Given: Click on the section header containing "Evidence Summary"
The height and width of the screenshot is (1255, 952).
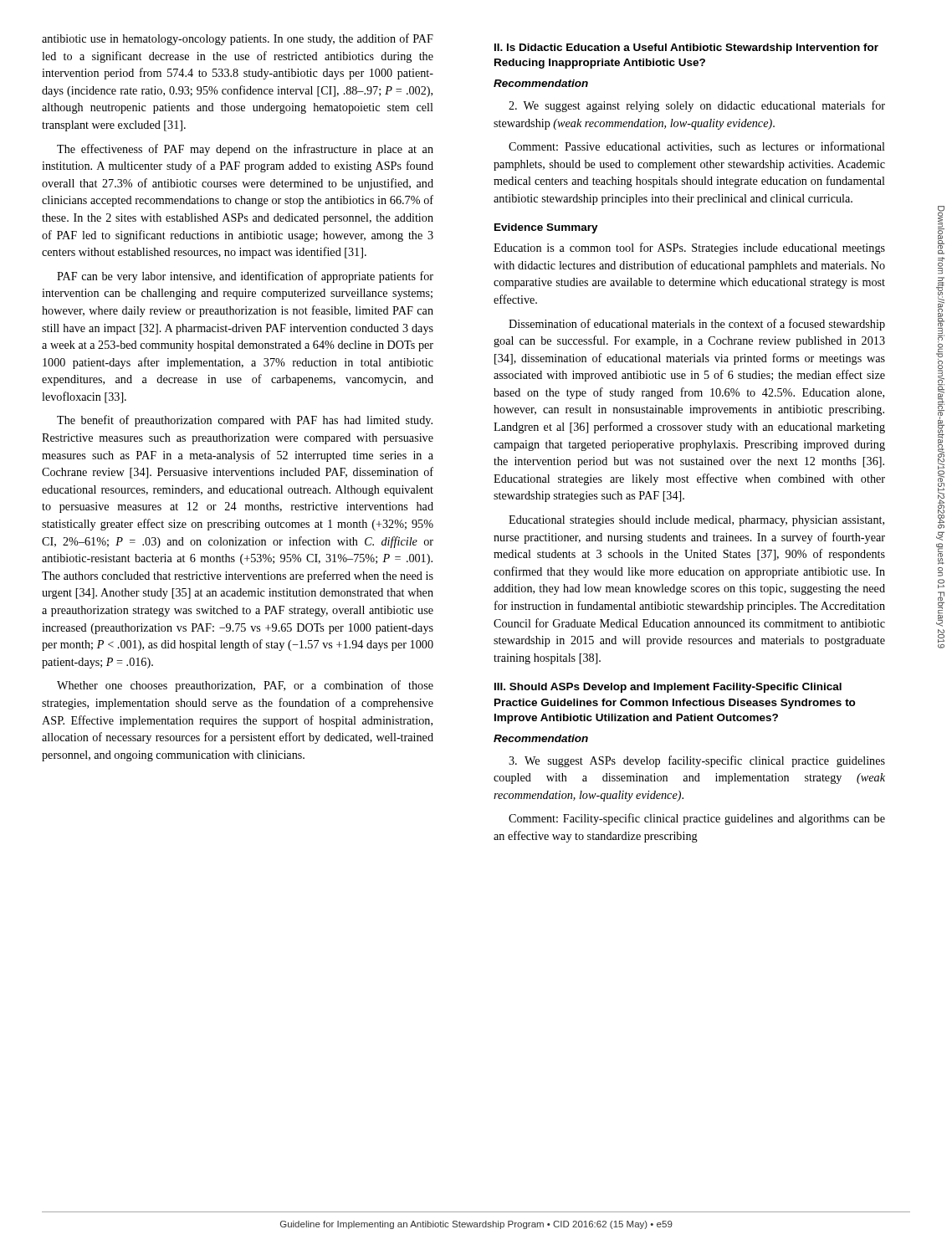Looking at the screenshot, I should pos(546,227).
